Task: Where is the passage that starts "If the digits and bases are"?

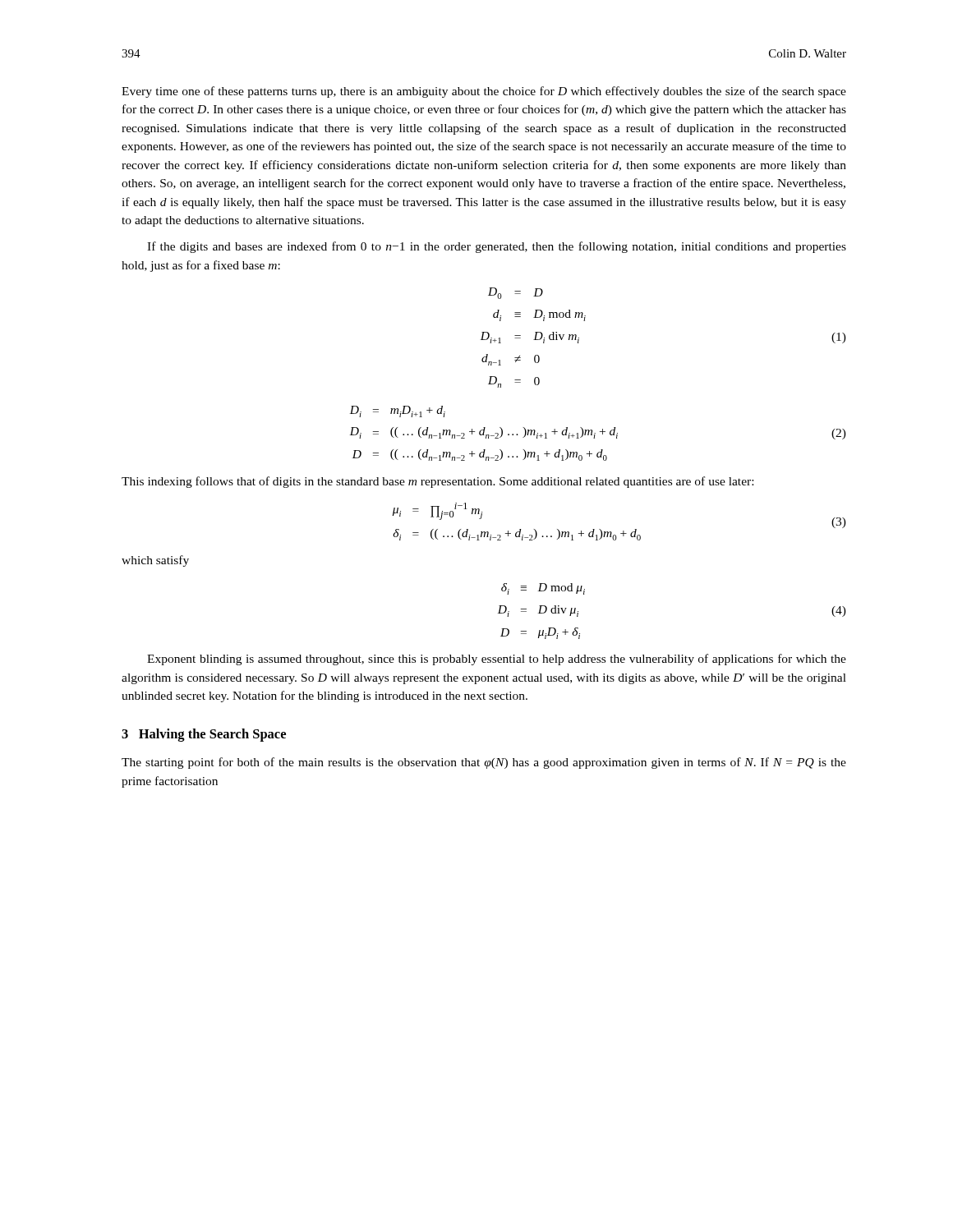Action: click(x=484, y=256)
